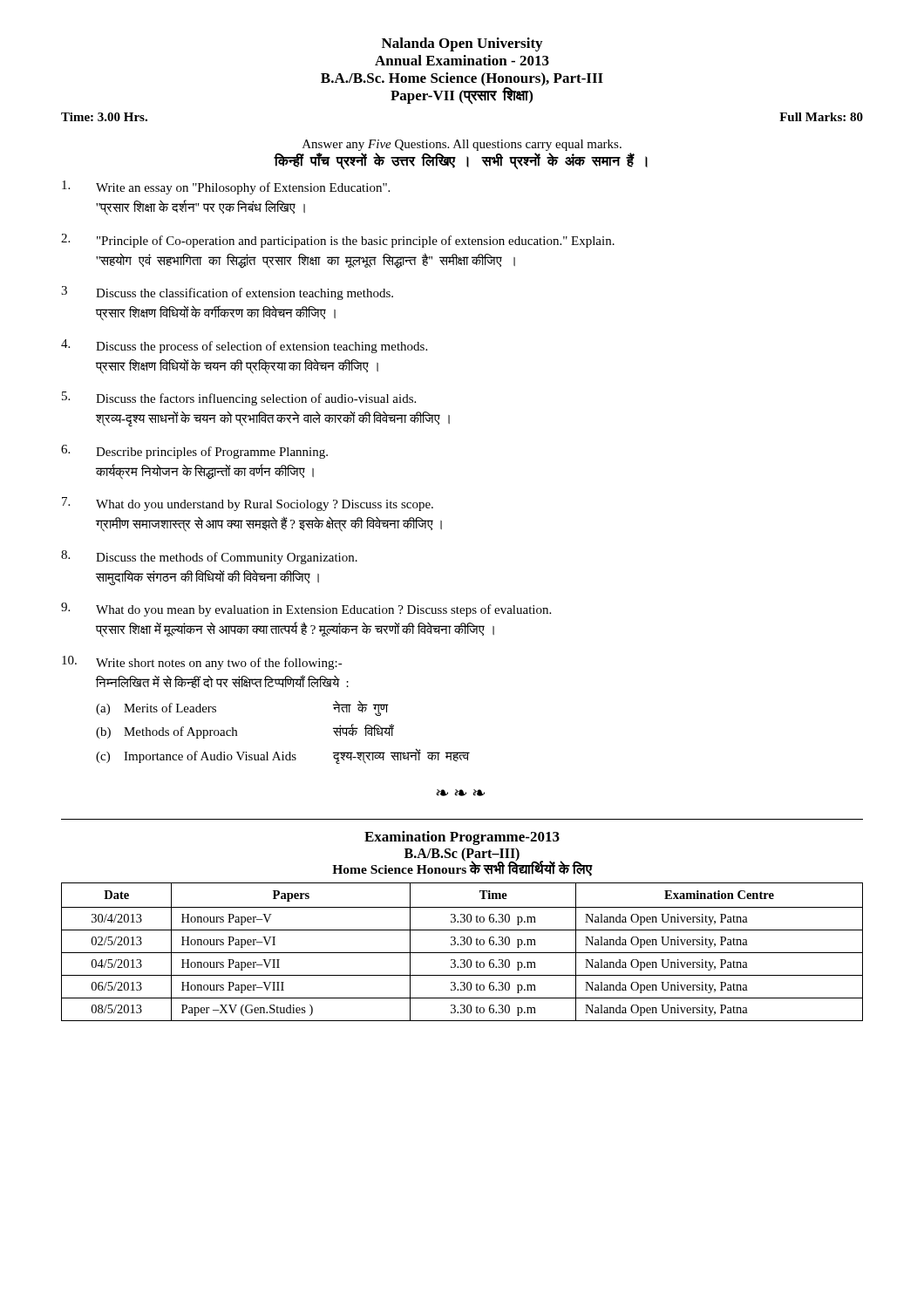
Task: Click on the element starting "9. What do you mean by evaluation in"
Action: pos(462,620)
